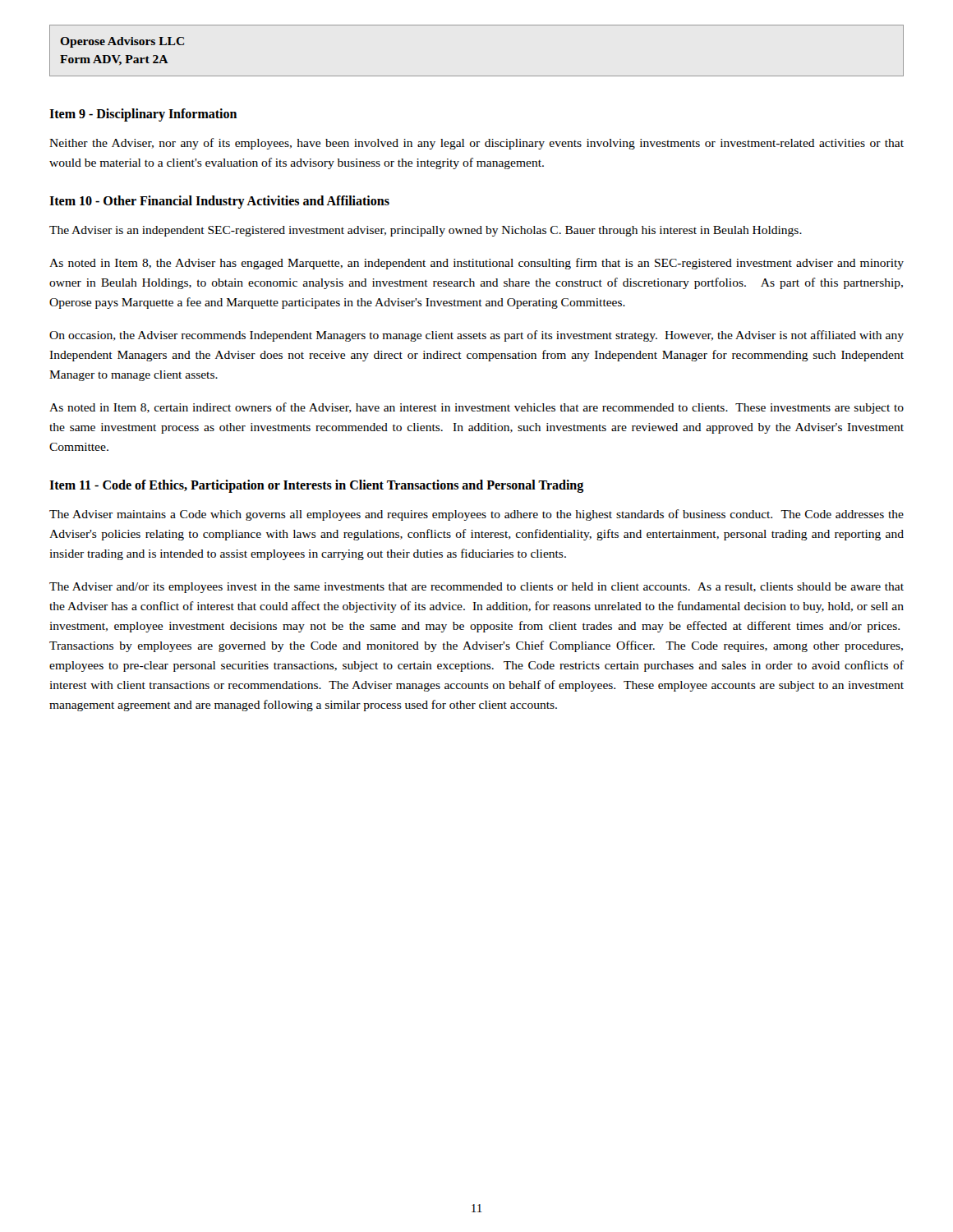Locate the section header containing "Item 9 - Disciplinary"
953x1232 pixels.
[x=143, y=114]
